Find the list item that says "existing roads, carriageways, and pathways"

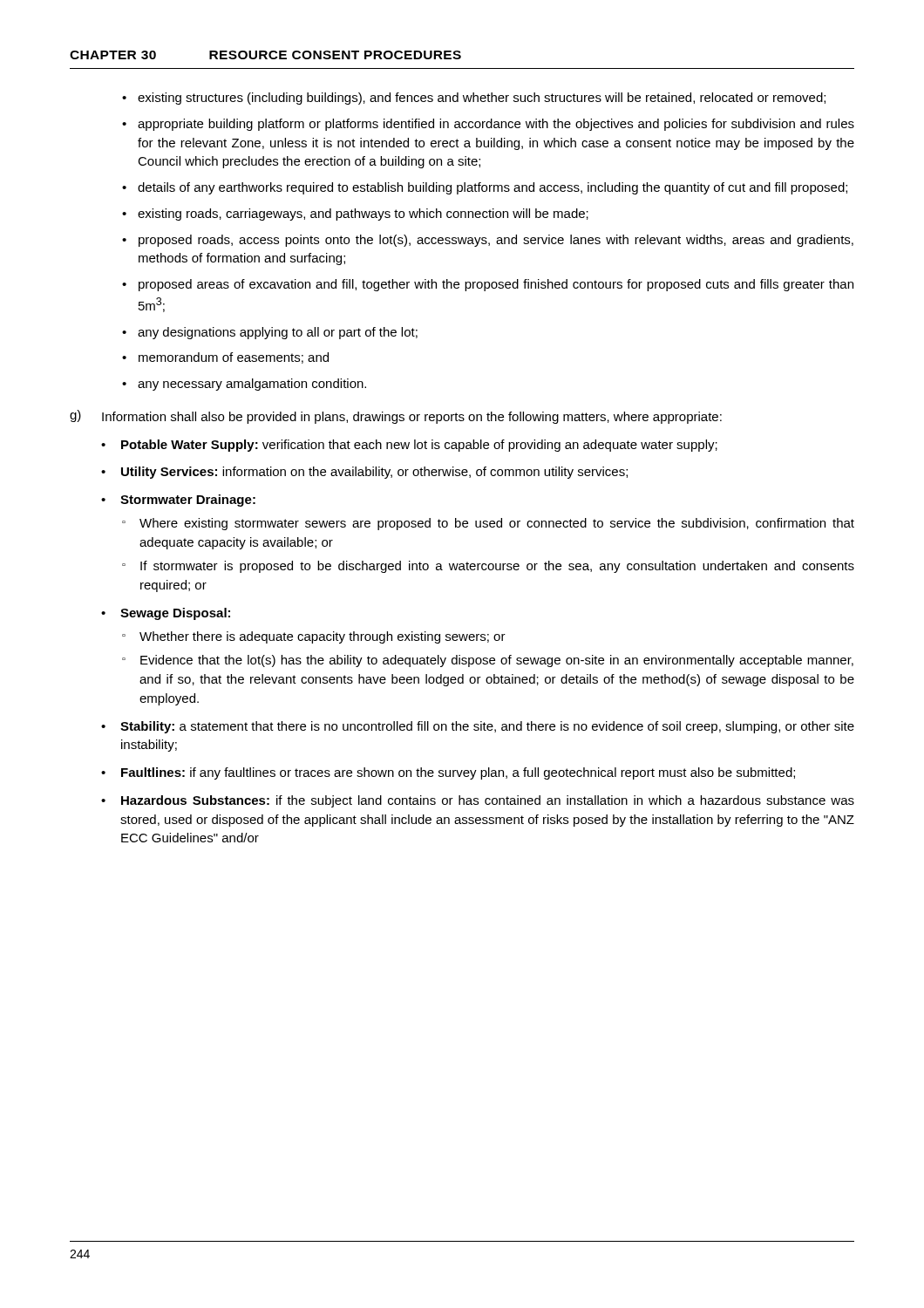[x=363, y=213]
